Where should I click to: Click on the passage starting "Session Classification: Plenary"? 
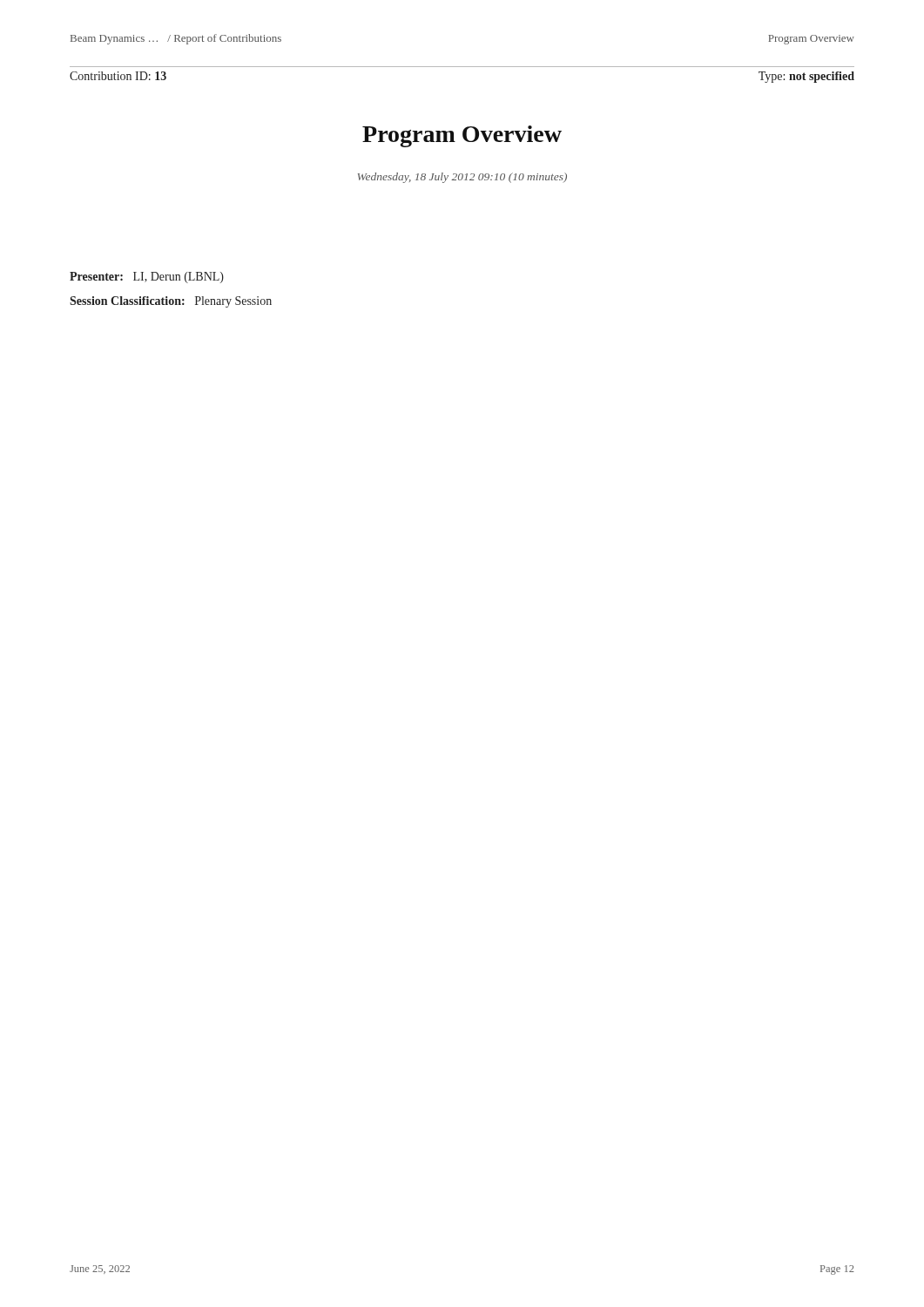click(171, 301)
